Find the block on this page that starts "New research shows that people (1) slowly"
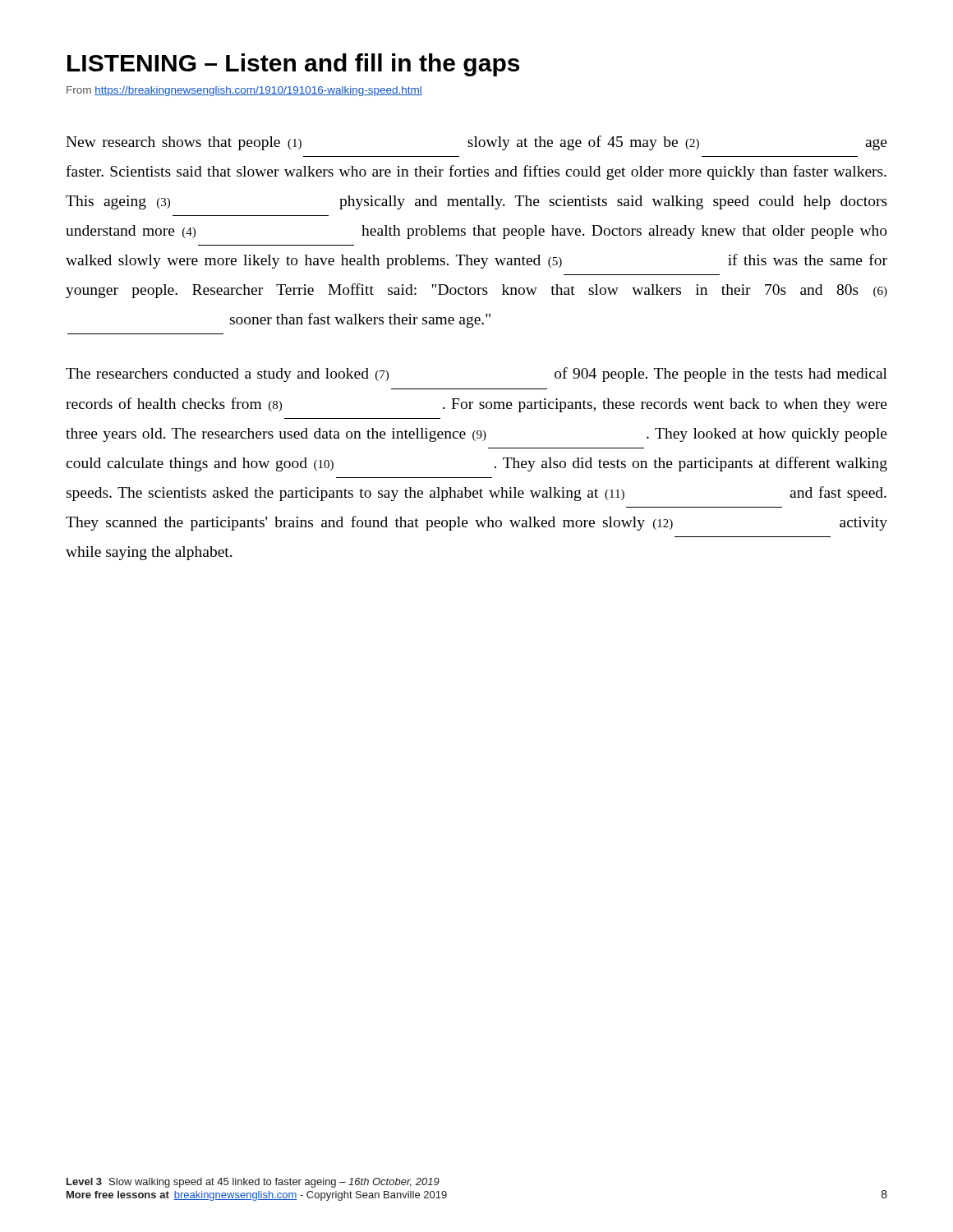This screenshot has width=953, height=1232. [476, 234]
